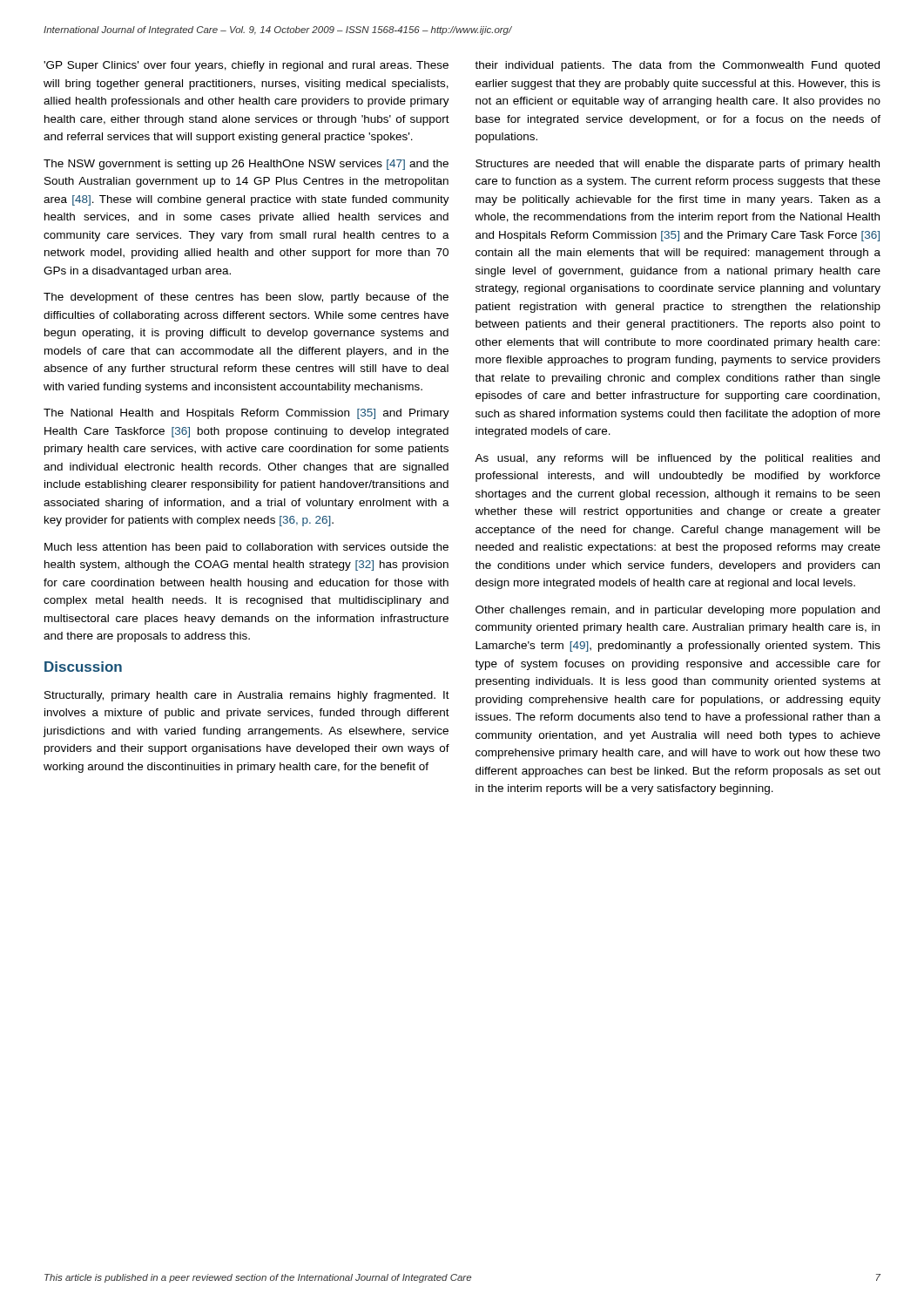
Task: Point to the block beginning "'GP Super Clinics' over"
Action: [x=246, y=101]
